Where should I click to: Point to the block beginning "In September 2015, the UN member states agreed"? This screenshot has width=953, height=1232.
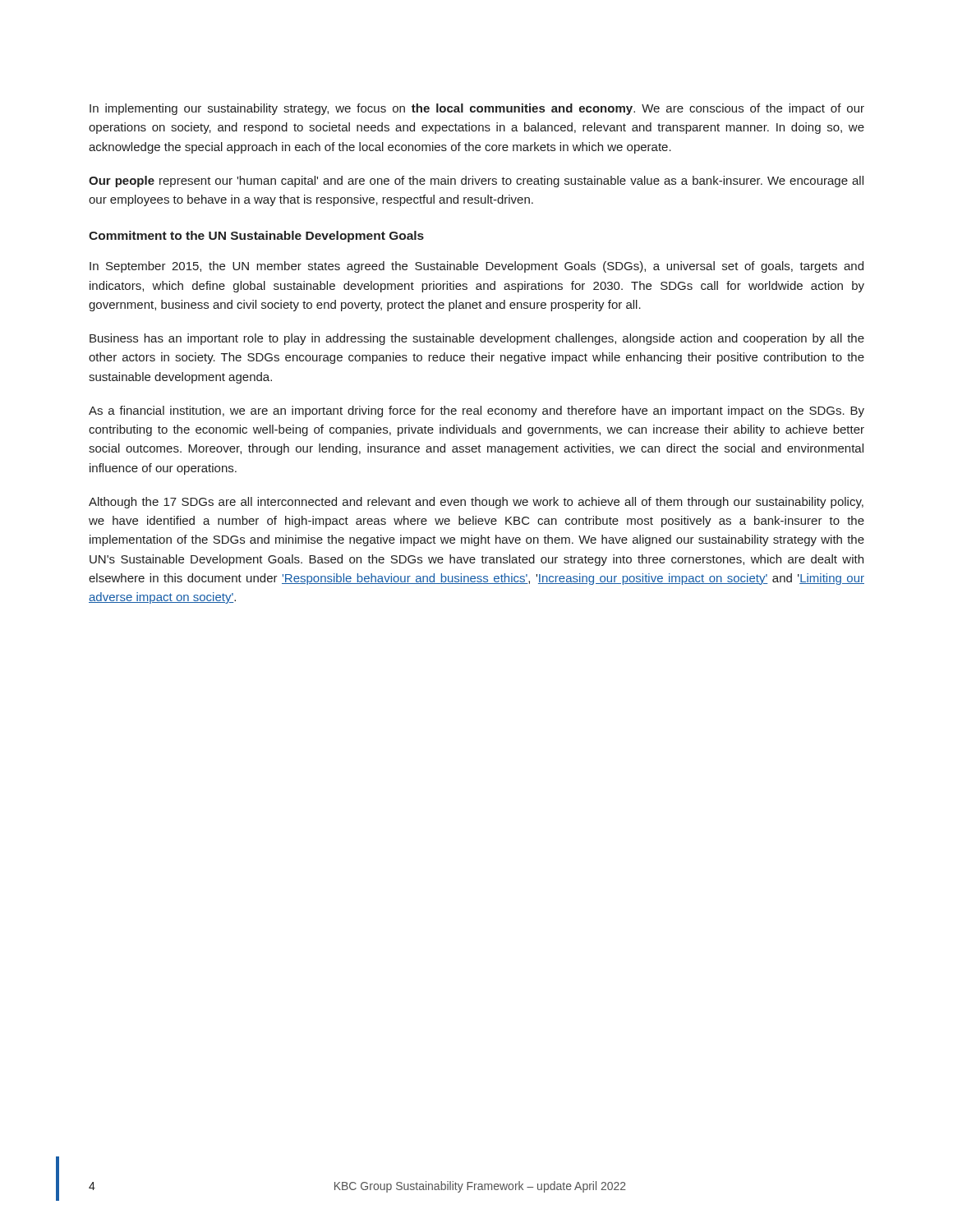tap(476, 285)
